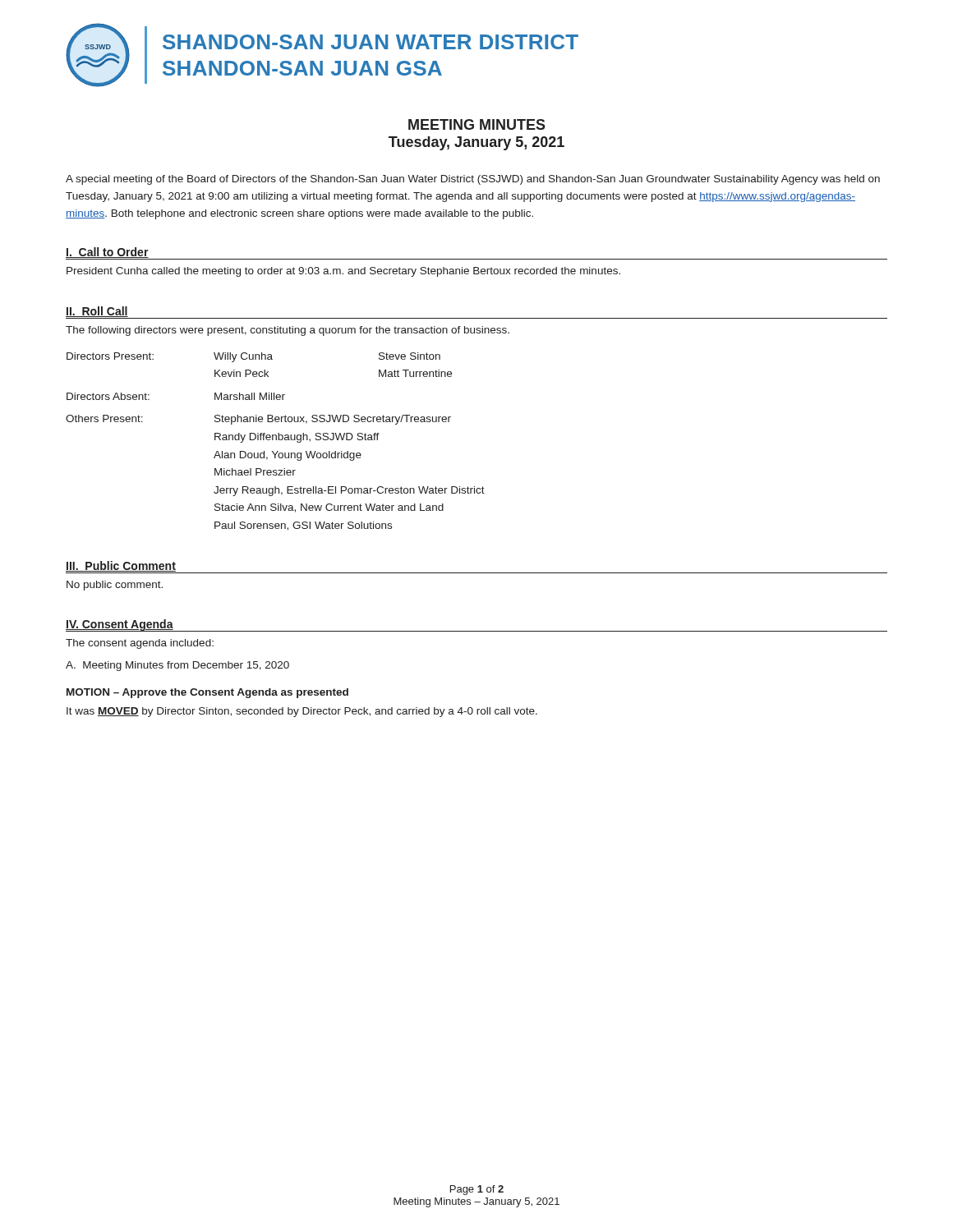Click on the text block with the text "Others Present: Stephanie Bertoux, SSJWD Secretary/Treasurer"

(258, 420)
